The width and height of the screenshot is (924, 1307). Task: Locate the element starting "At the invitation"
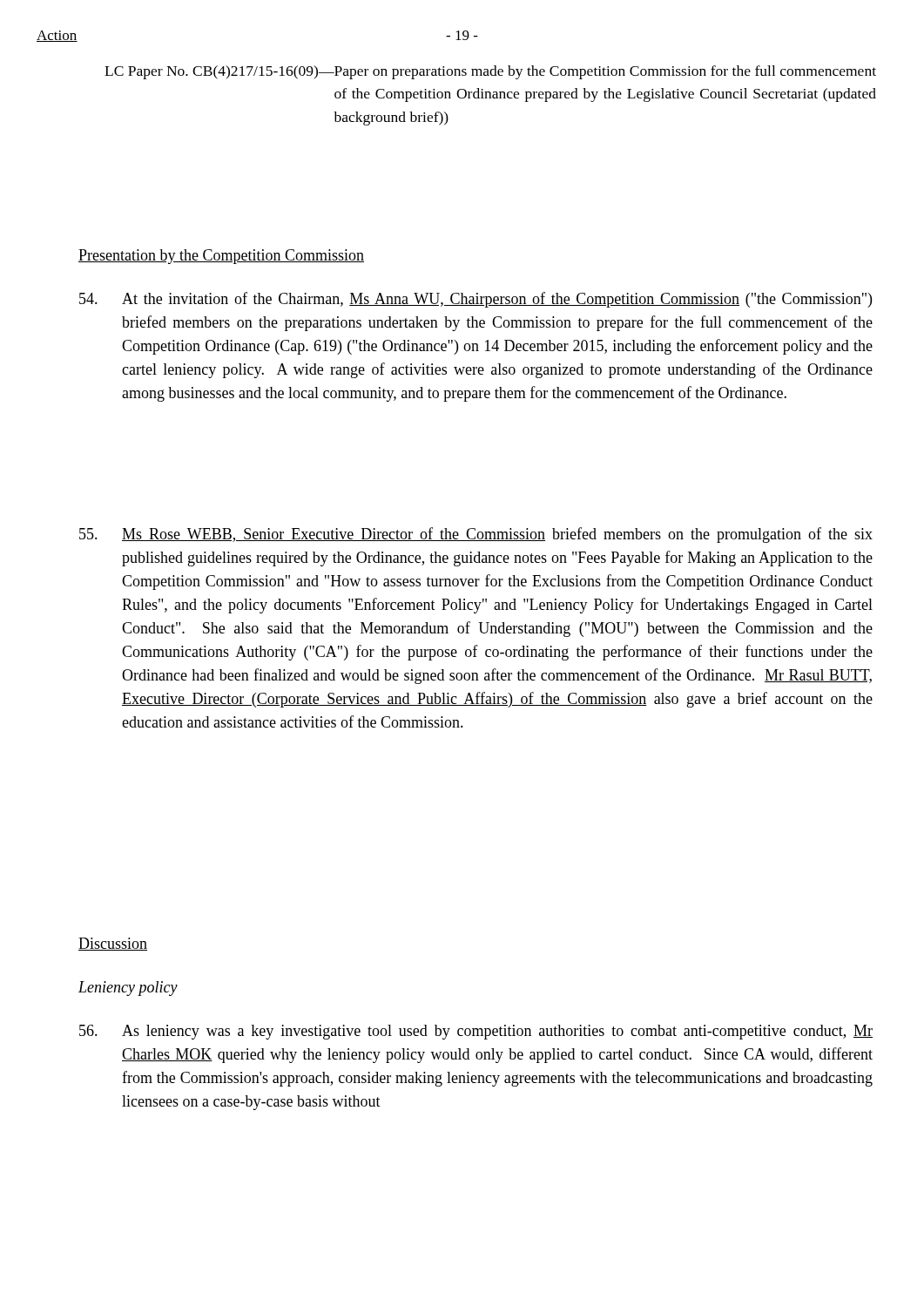point(475,346)
